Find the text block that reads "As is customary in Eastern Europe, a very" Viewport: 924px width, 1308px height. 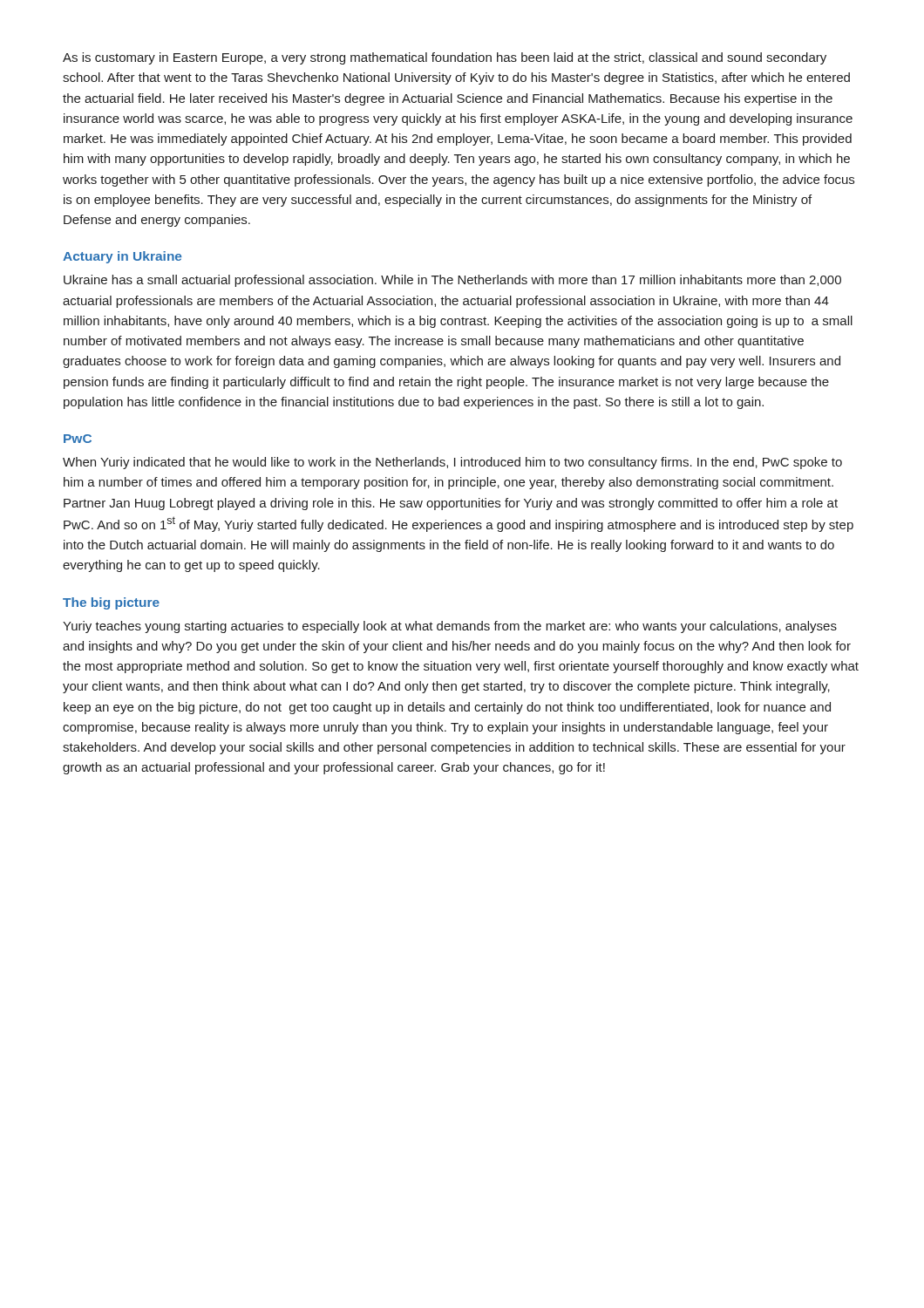coord(459,138)
